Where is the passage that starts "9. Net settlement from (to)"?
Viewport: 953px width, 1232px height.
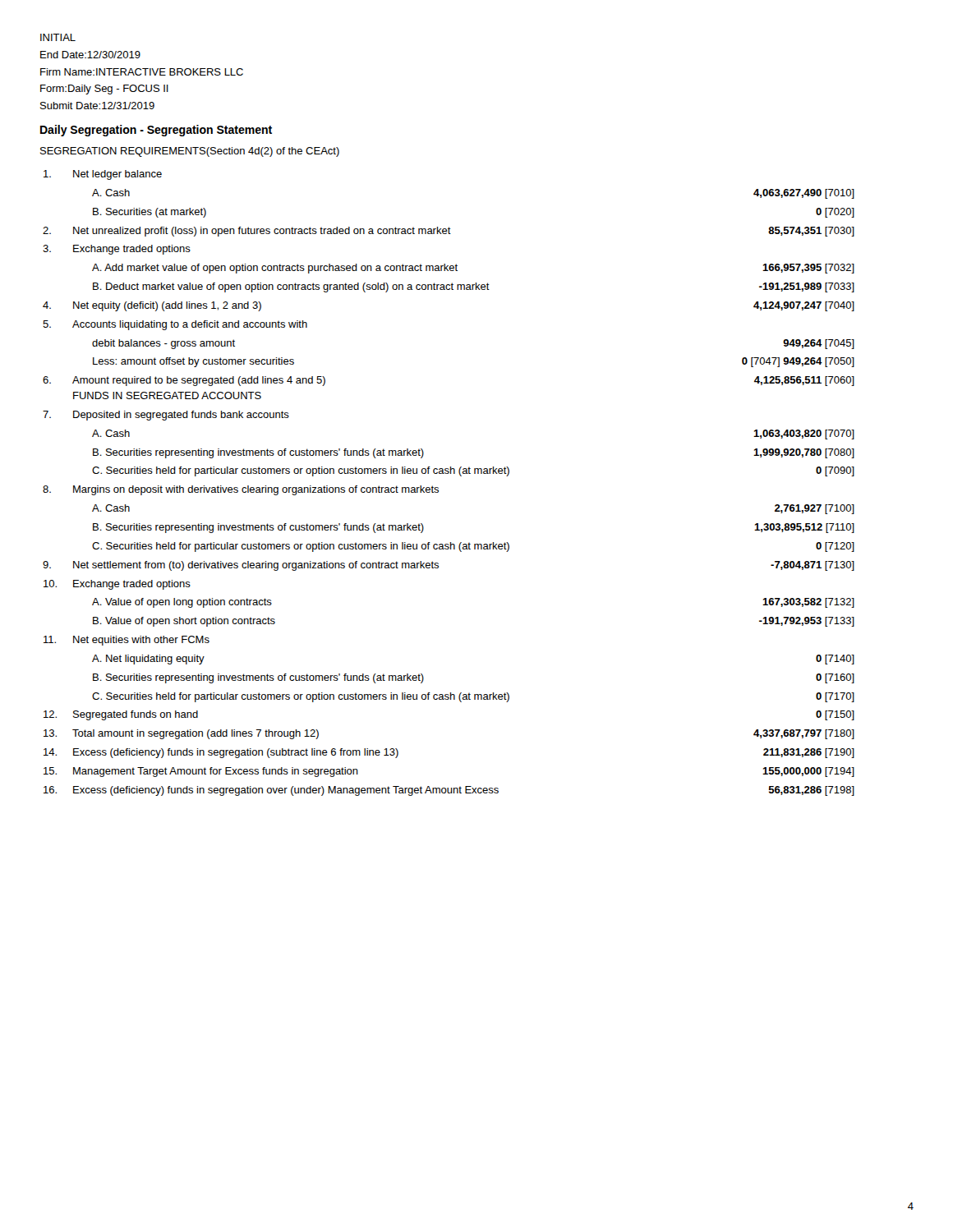point(449,565)
